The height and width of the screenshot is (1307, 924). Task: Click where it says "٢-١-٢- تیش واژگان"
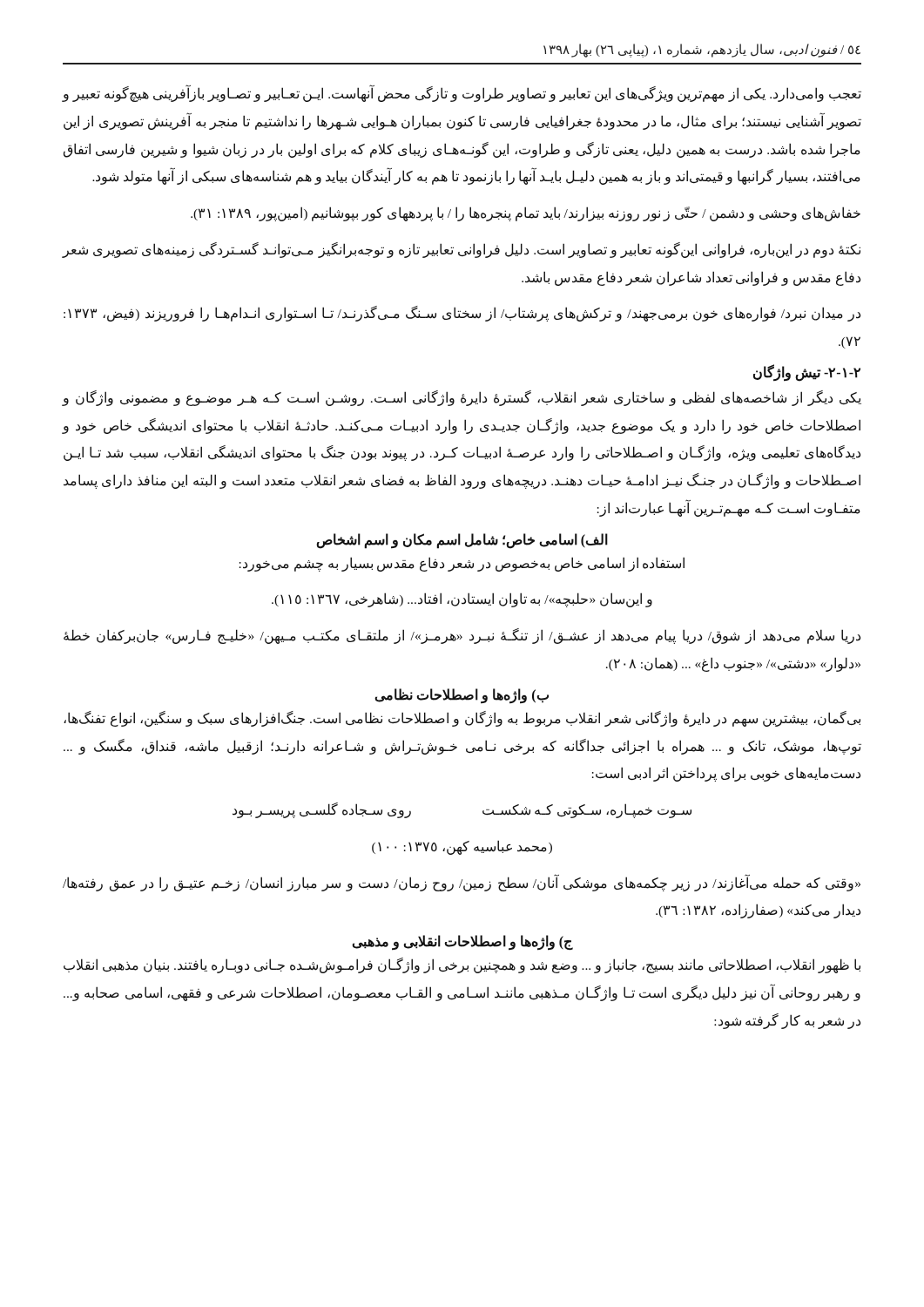point(807,372)
